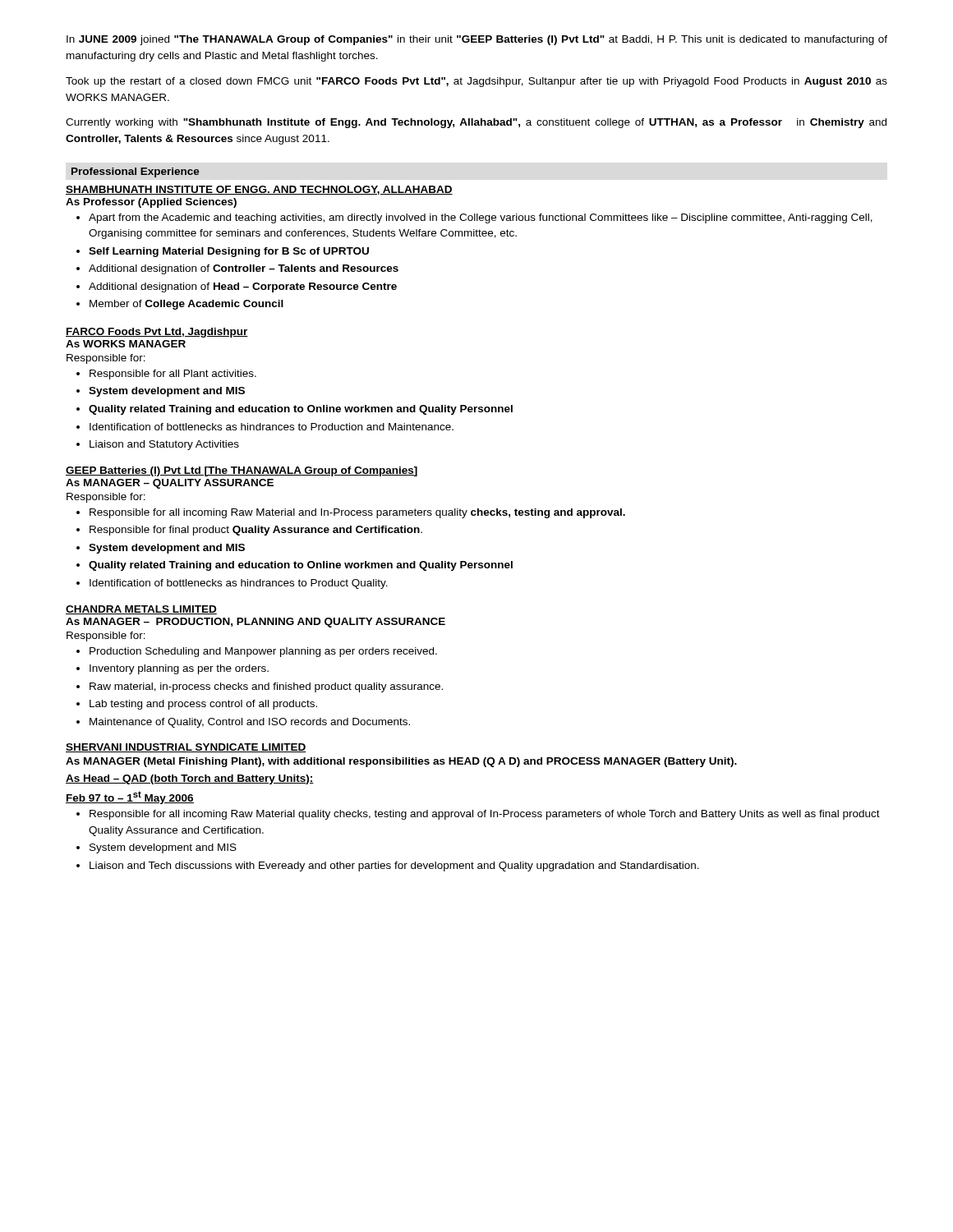Click on the block starting "Currently working with "Shambhunath Institute"

click(x=476, y=130)
